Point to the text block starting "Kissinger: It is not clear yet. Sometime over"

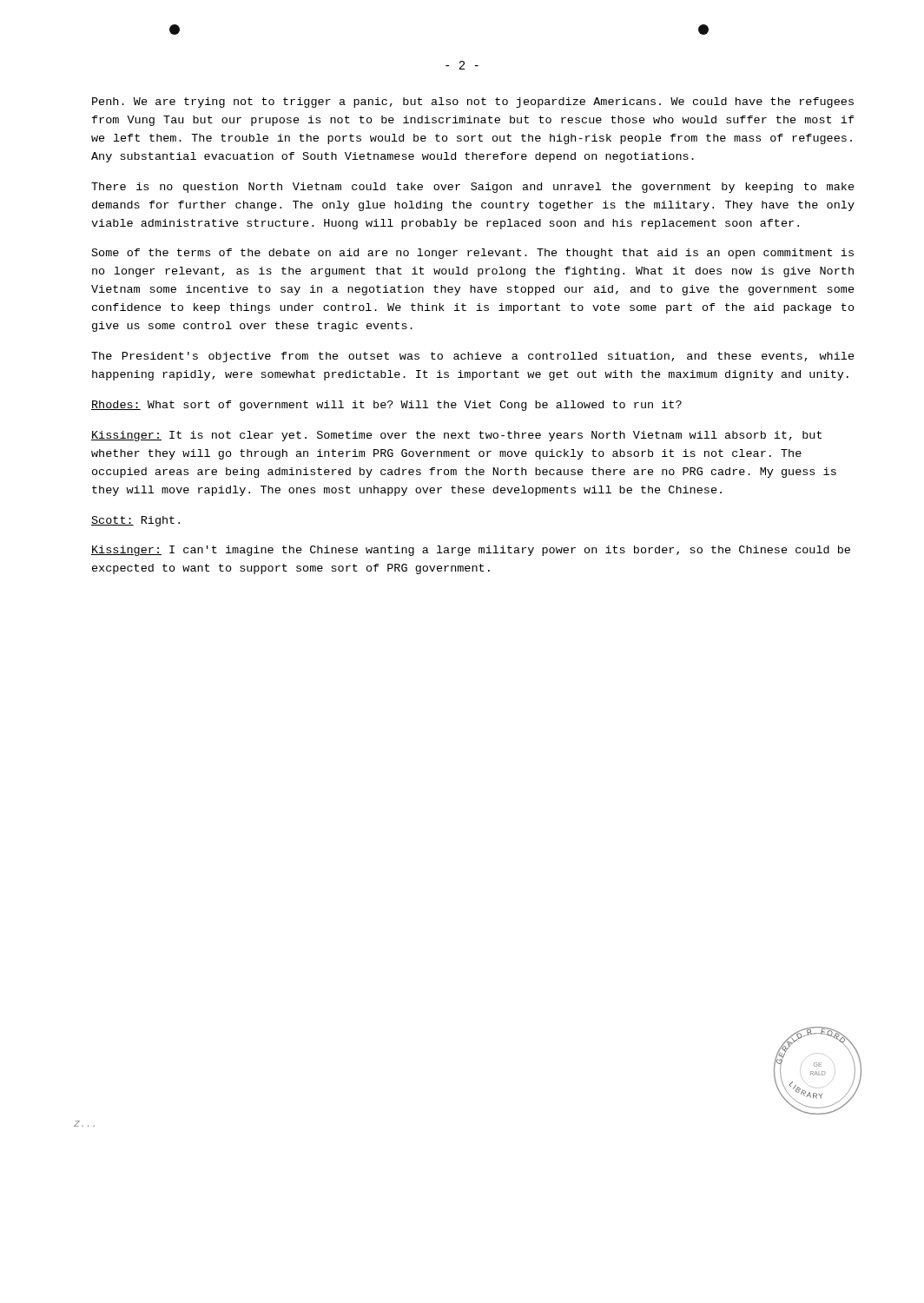(x=464, y=463)
